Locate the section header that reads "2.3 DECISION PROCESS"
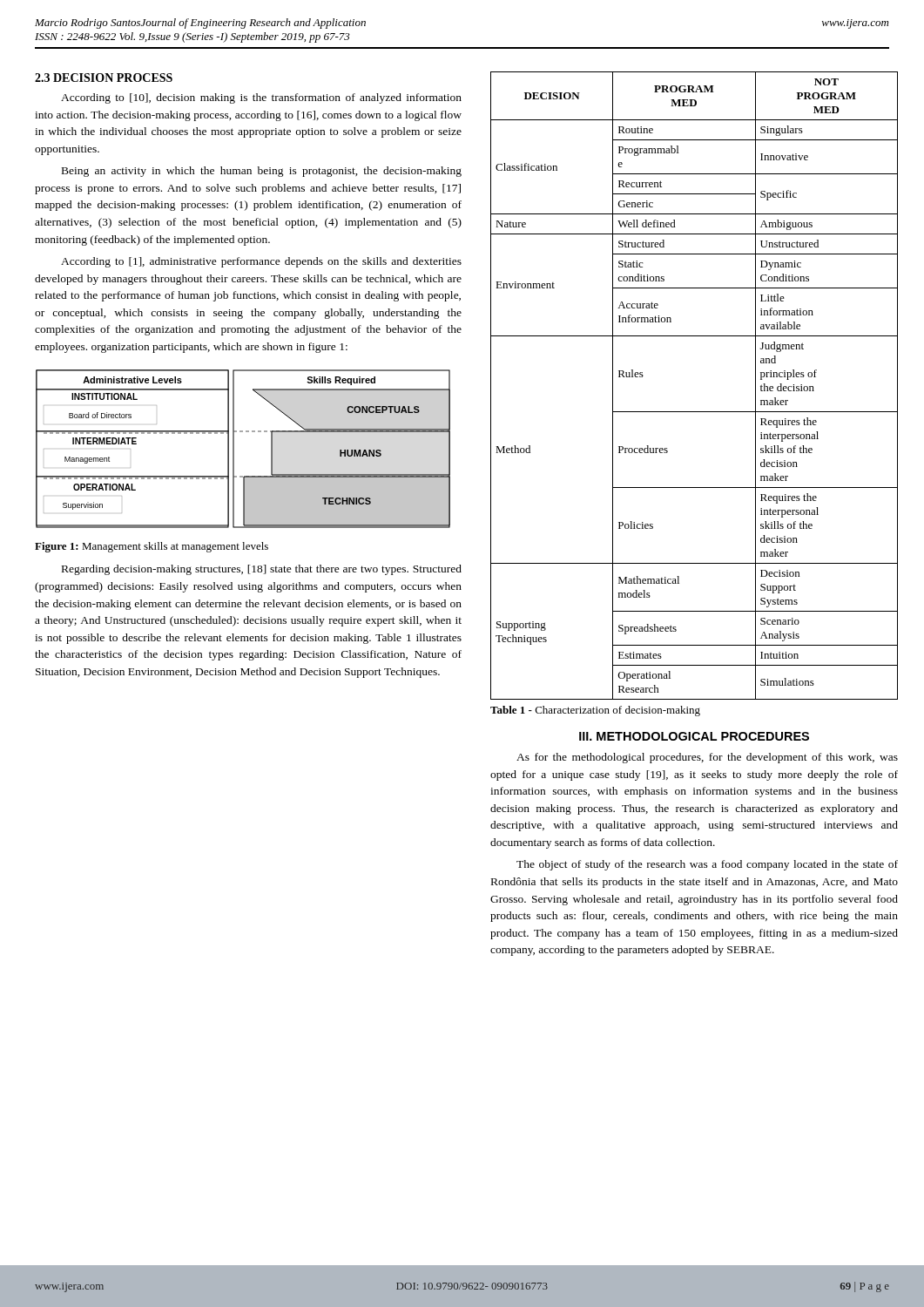The image size is (924, 1307). (104, 78)
